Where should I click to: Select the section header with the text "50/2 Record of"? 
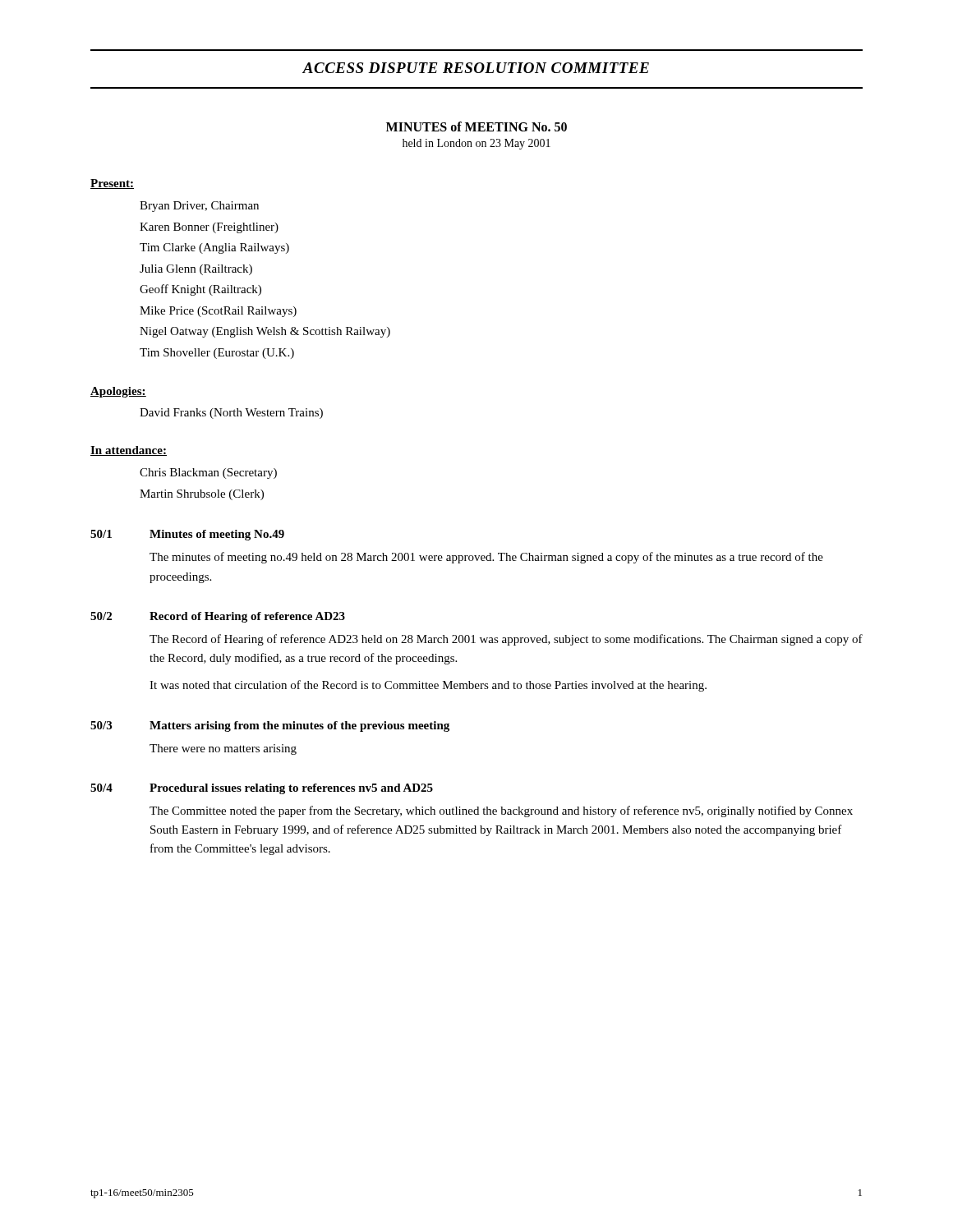click(x=218, y=616)
